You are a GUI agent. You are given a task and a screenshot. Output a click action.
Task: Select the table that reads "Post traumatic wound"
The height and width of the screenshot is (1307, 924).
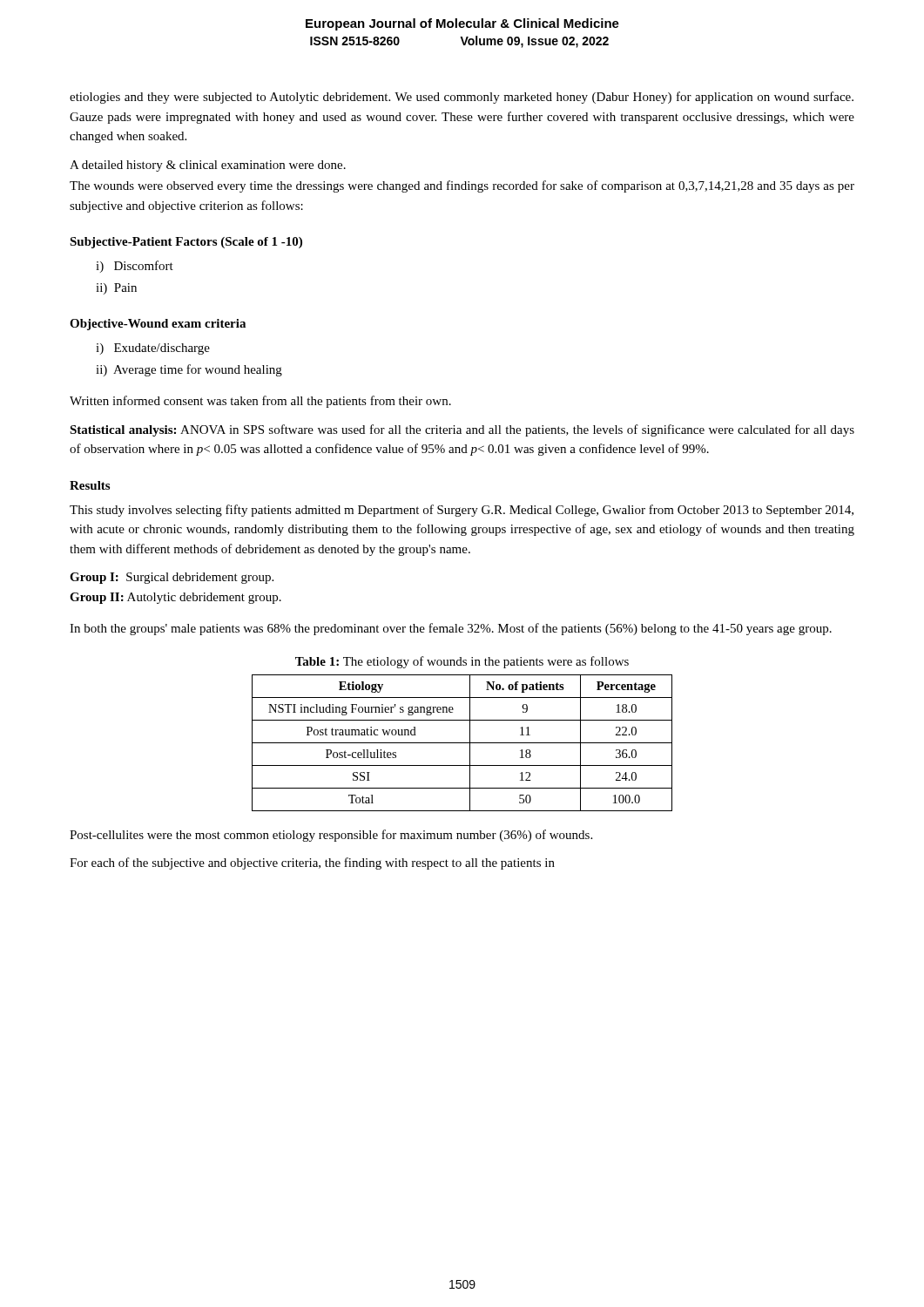(x=462, y=742)
